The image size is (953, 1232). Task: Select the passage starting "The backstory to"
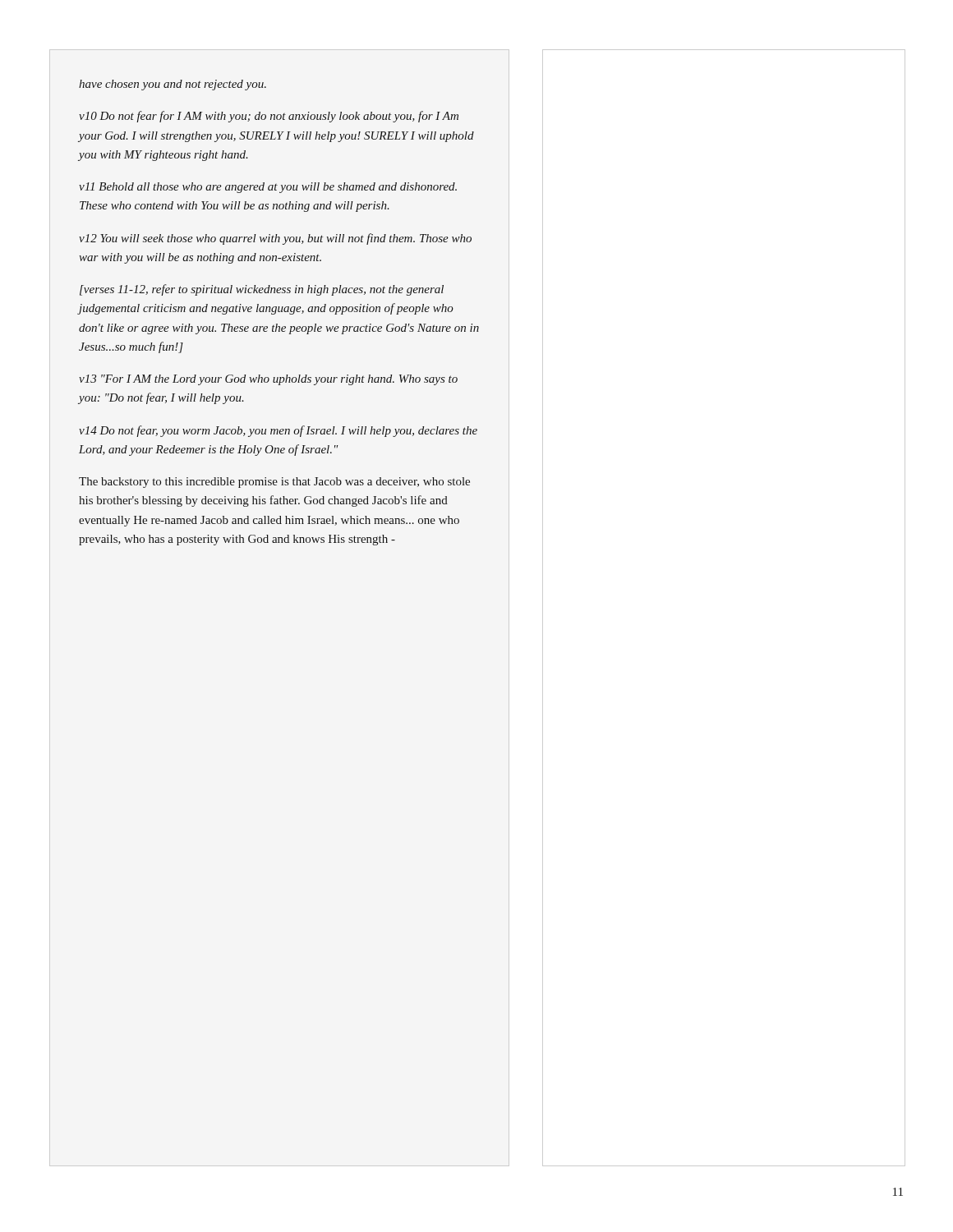point(275,510)
